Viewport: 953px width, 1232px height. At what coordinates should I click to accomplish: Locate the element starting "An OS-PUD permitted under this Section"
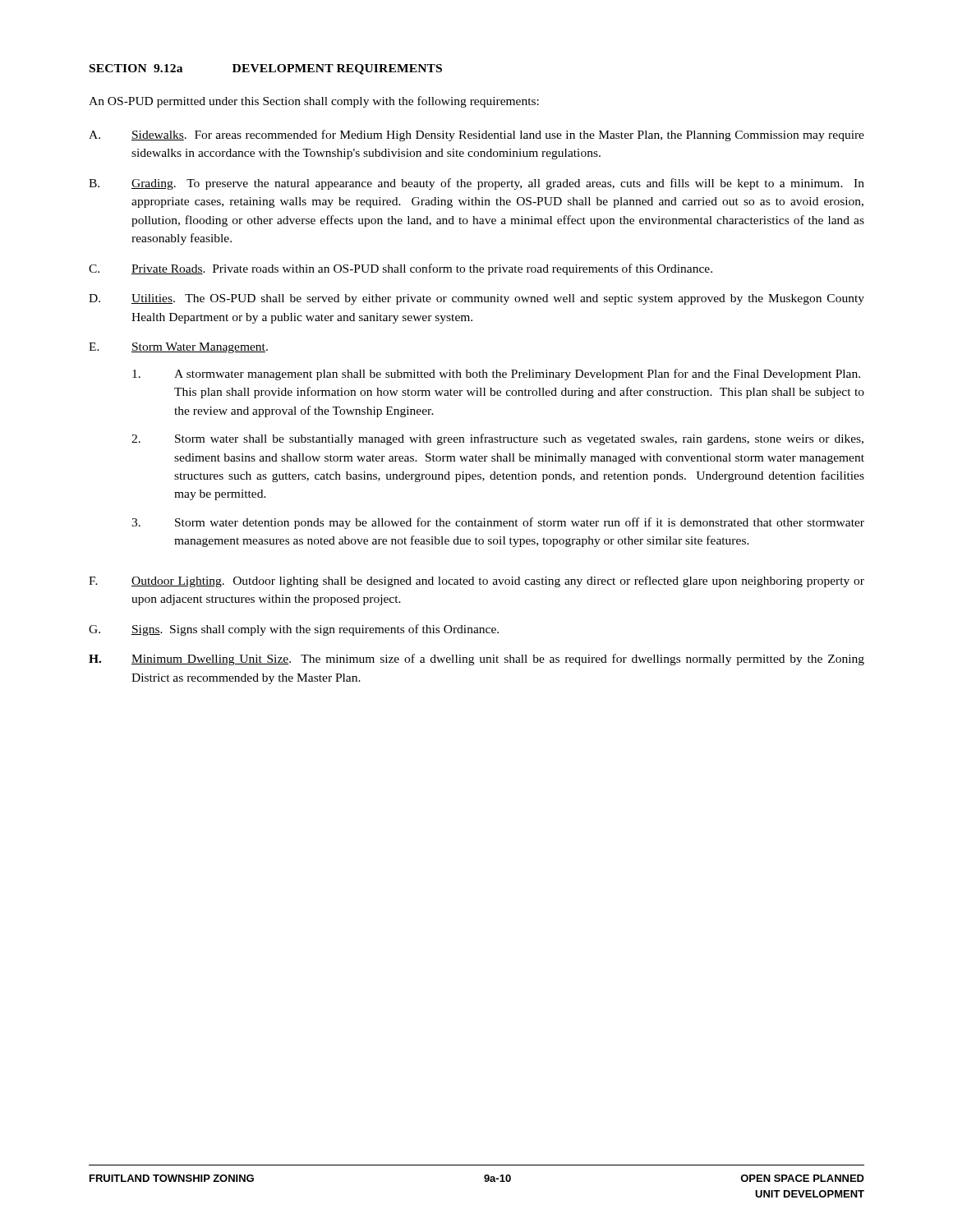pos(314,101)
